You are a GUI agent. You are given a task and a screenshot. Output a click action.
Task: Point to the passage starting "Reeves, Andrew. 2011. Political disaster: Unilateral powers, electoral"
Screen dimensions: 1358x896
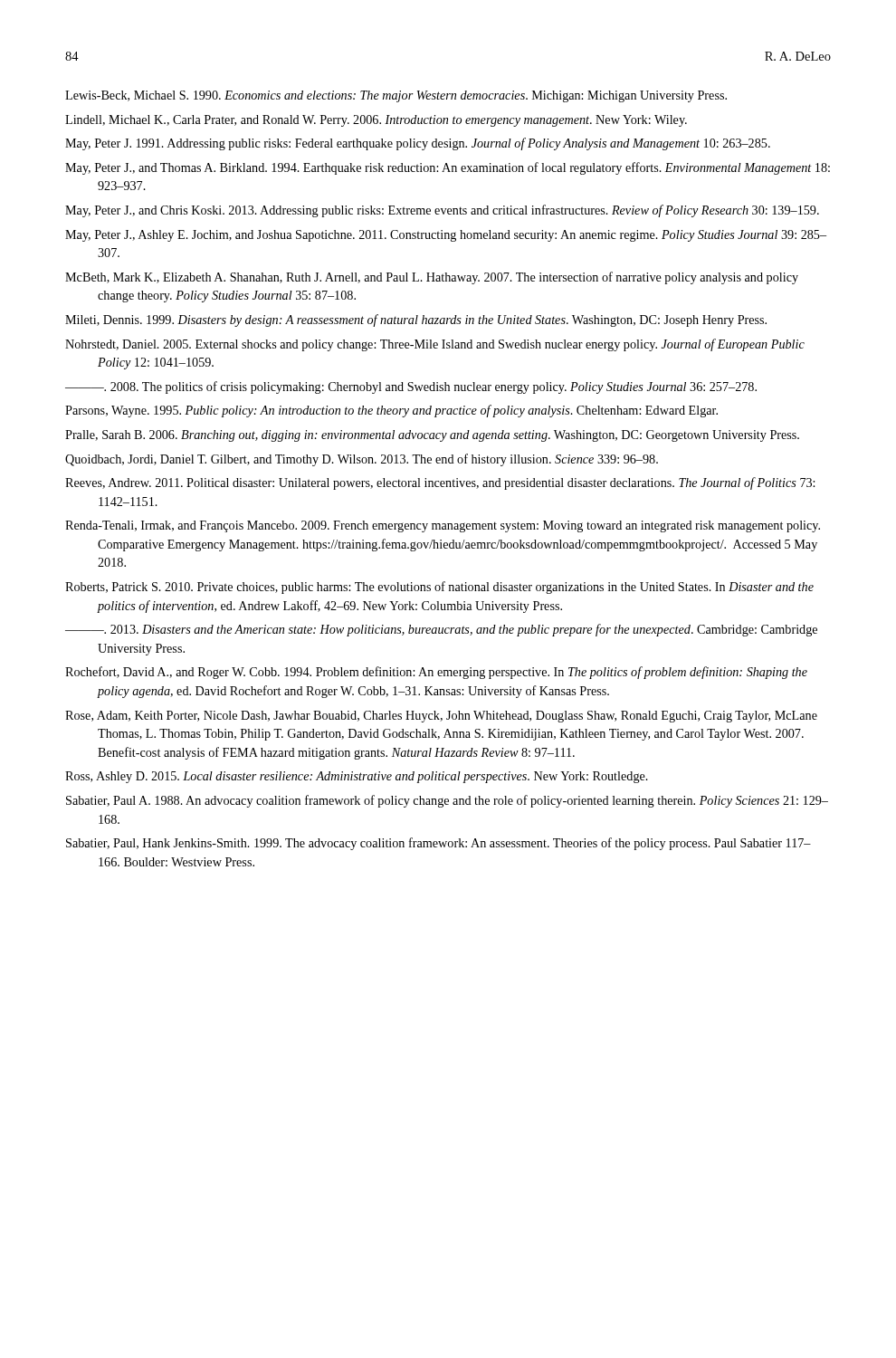tap(441, 492)
